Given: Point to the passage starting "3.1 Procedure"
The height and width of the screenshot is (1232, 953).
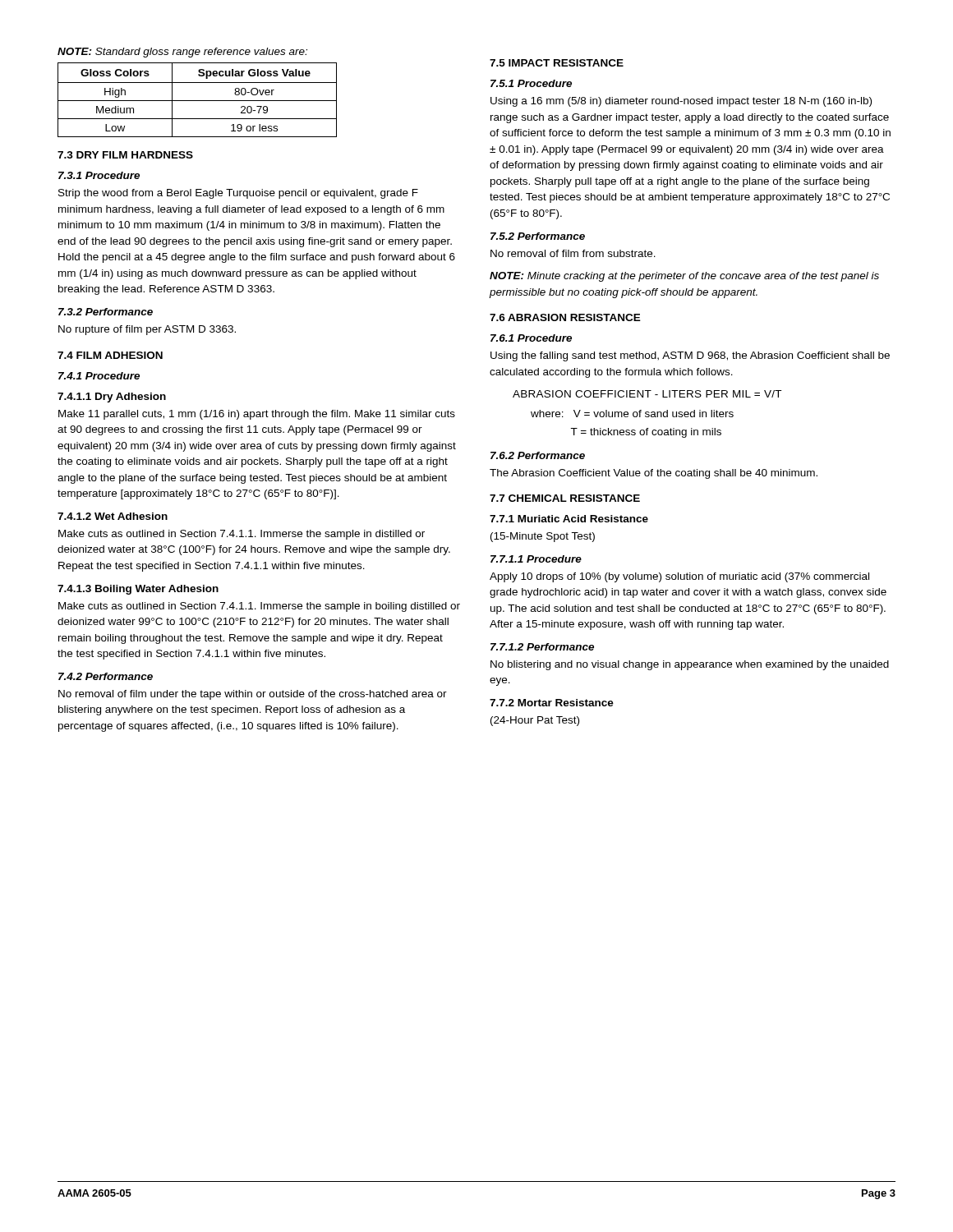Looking at the screenshot, I should tap(99, 175).
